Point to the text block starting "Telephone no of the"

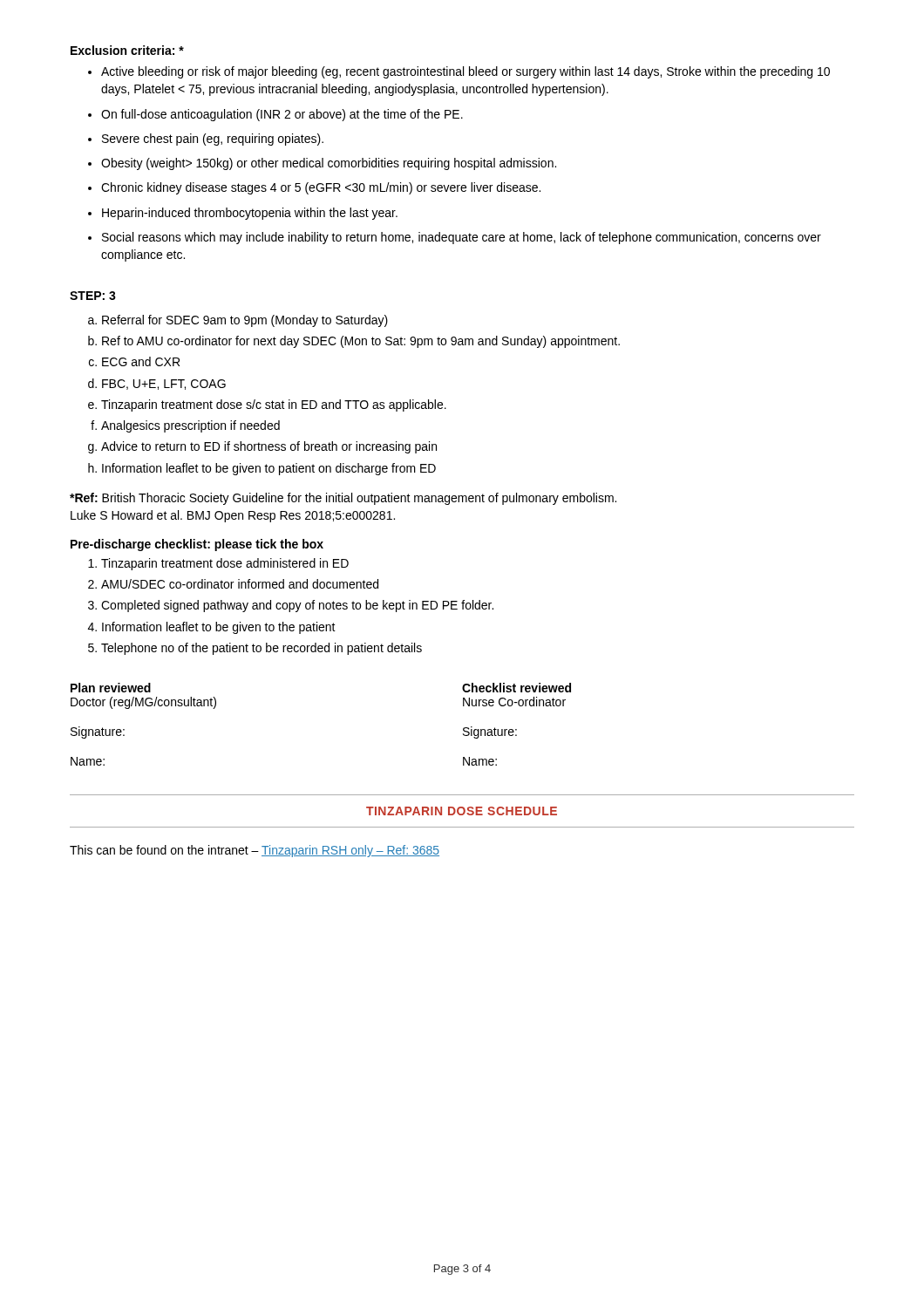[x=262, y=648]
